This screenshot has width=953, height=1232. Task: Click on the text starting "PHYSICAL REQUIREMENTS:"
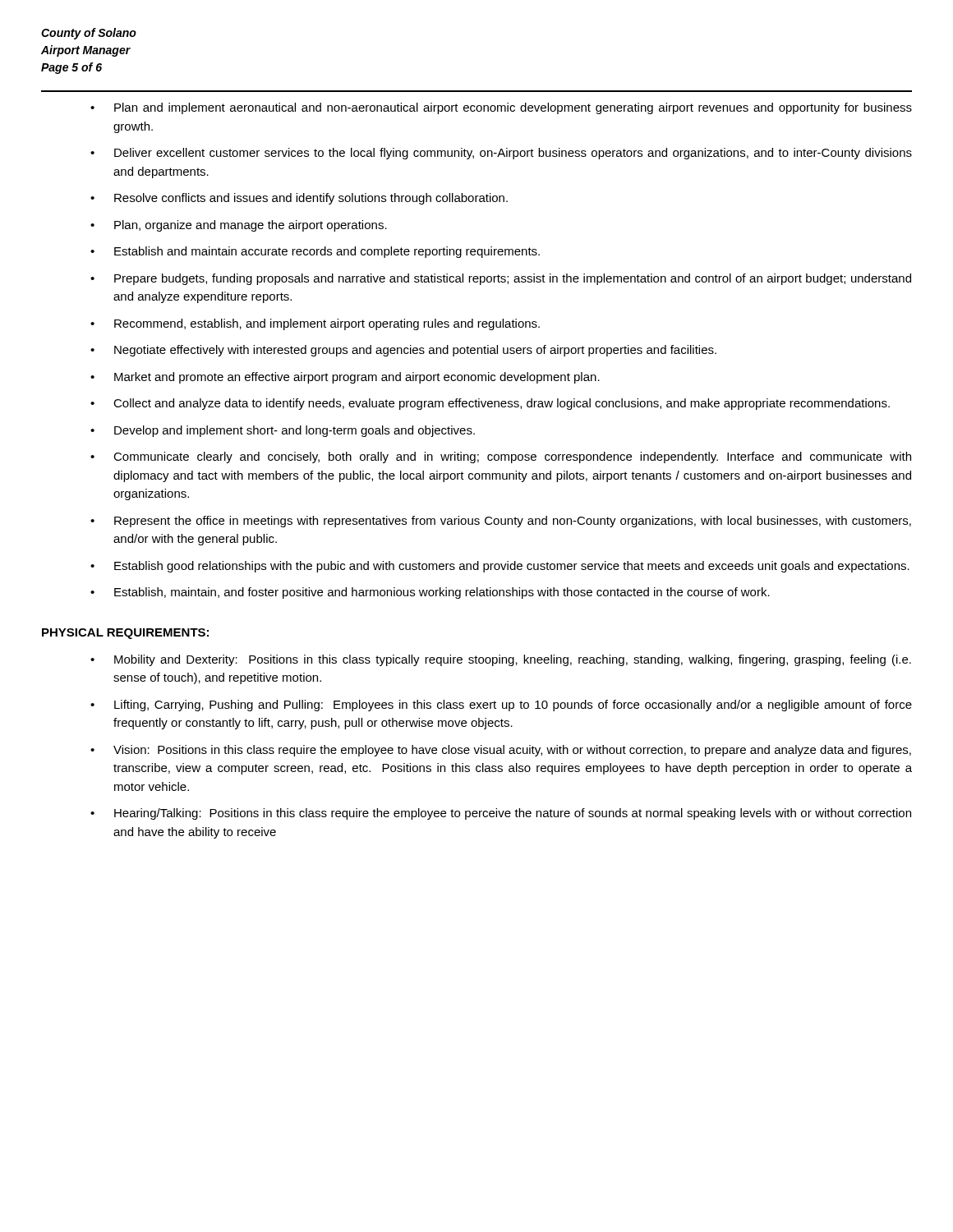point(126,632)
